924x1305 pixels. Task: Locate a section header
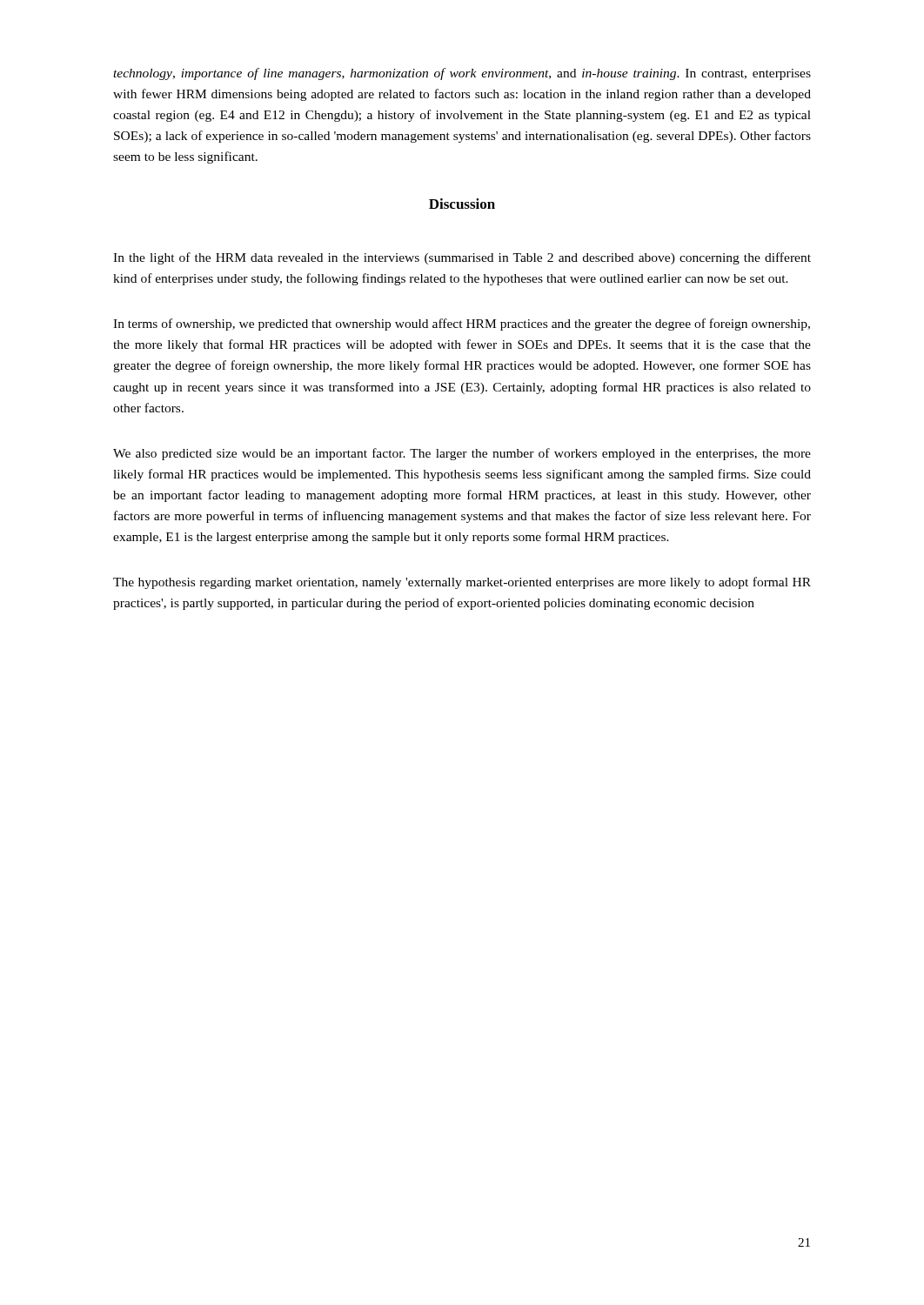coord(462,204)
